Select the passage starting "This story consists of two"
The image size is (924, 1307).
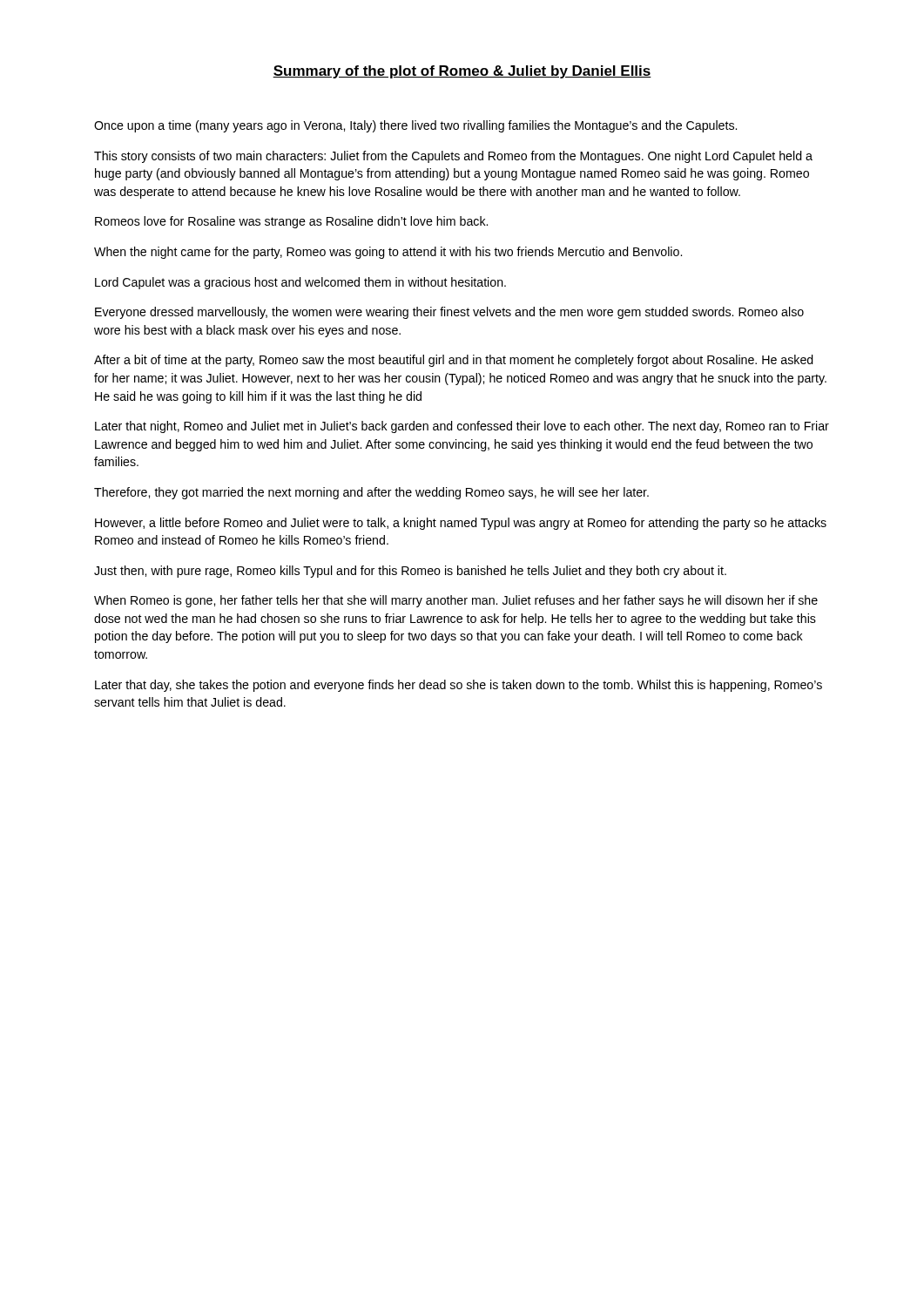coord(453,174)
